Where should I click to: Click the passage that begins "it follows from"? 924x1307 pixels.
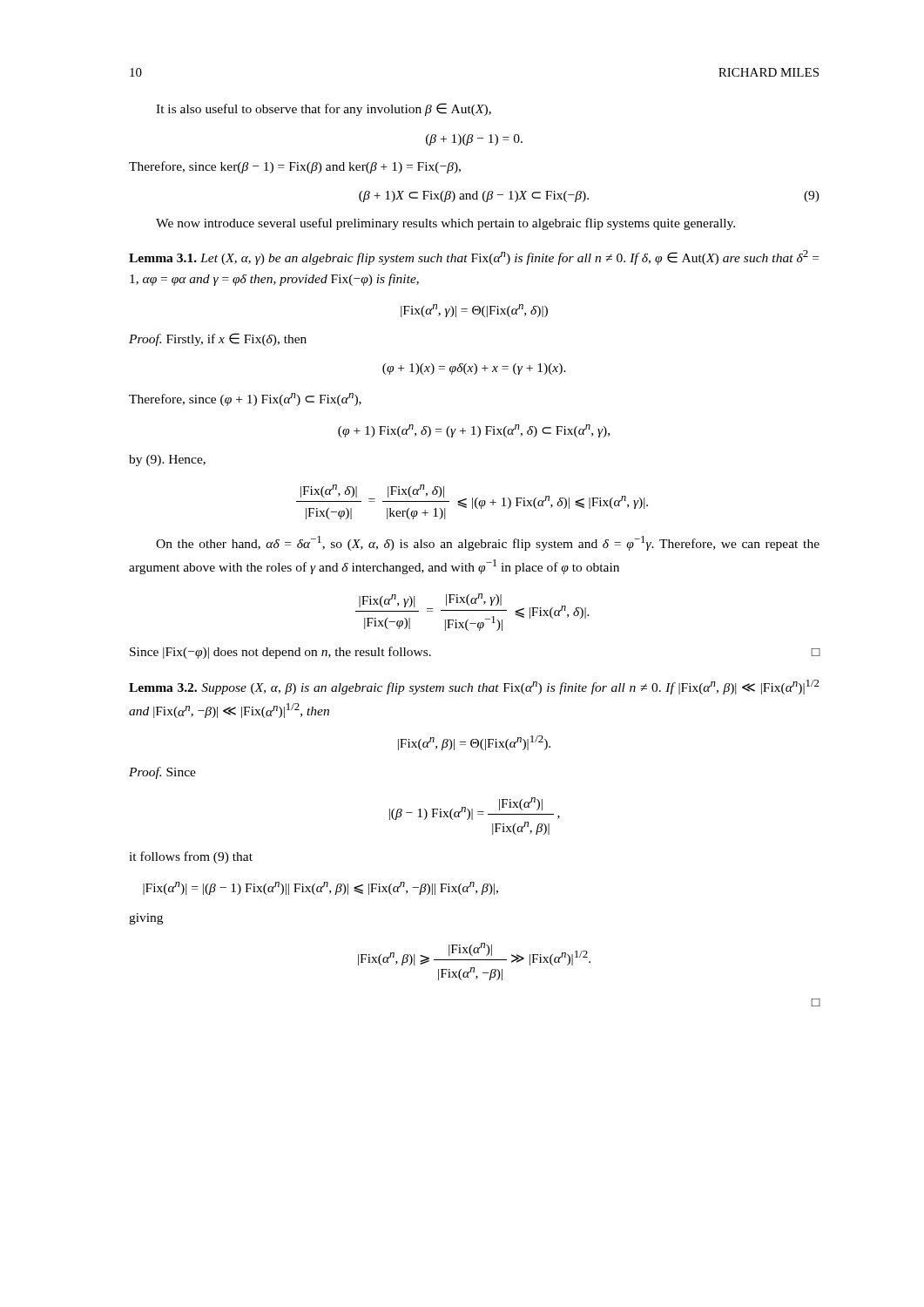pyautogui.click(x=474, y=872)
